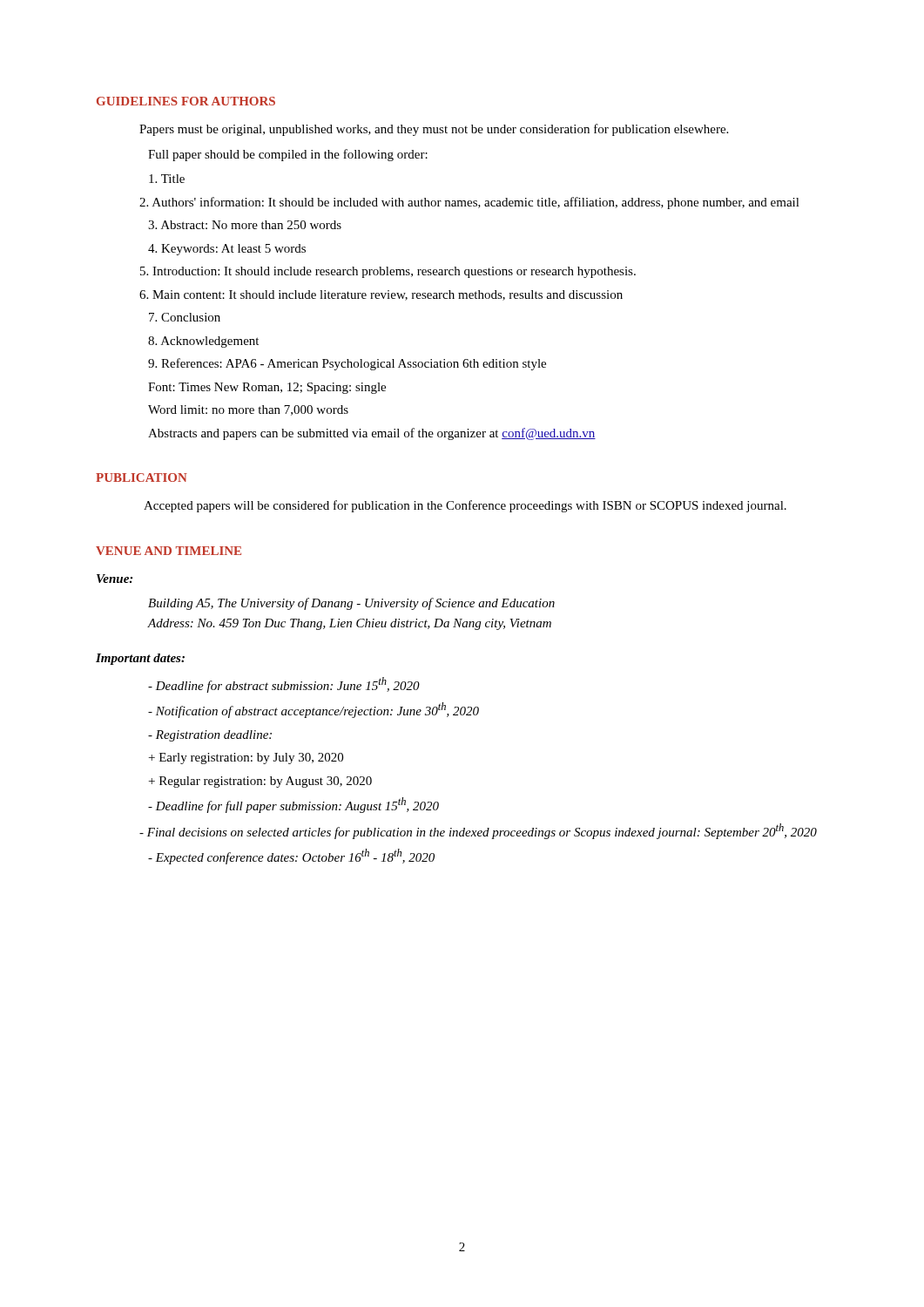Select the element starting "+ Regular registration: by August 30, 2020"
Image resolution: width=924 pixels, height=1307 pixels.
click(260, 780)
